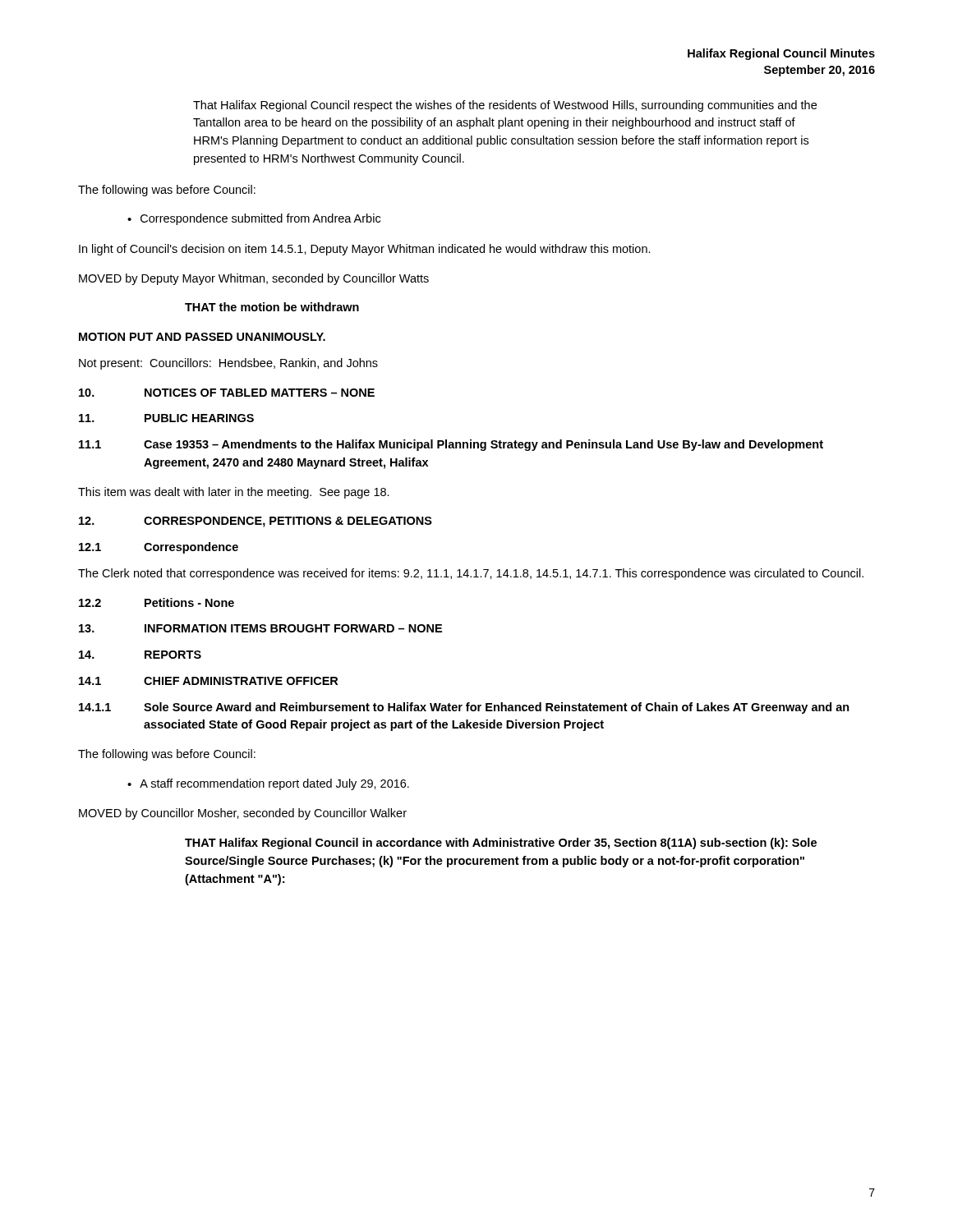Screen dimensions: 1232x953
Task: Locate the element starting "10. NOTICES OF TABLED MATTERS – NONE"
Action: pyautogui.click(x=227, y=393)
